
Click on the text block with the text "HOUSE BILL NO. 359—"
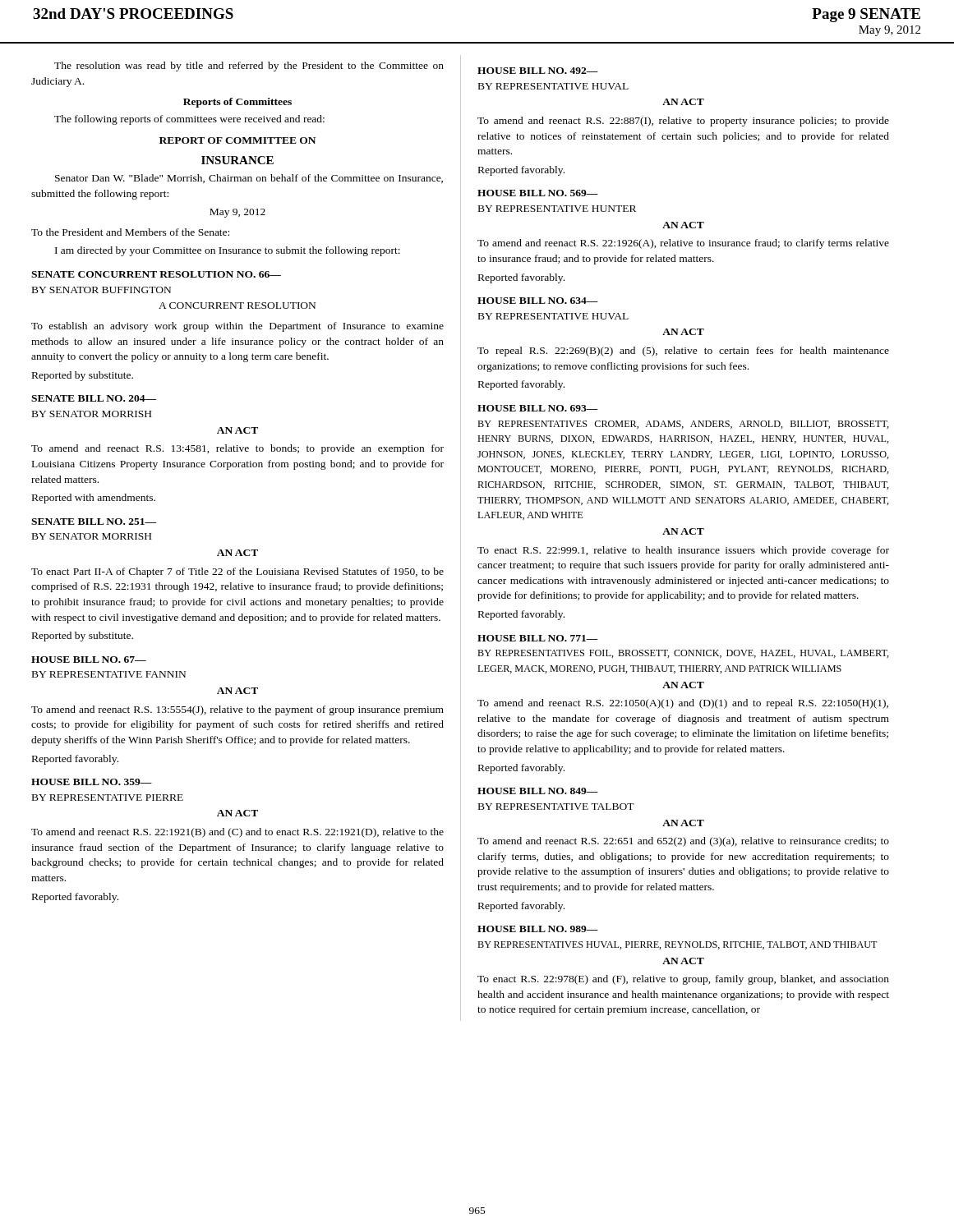[x=237, y=840]
